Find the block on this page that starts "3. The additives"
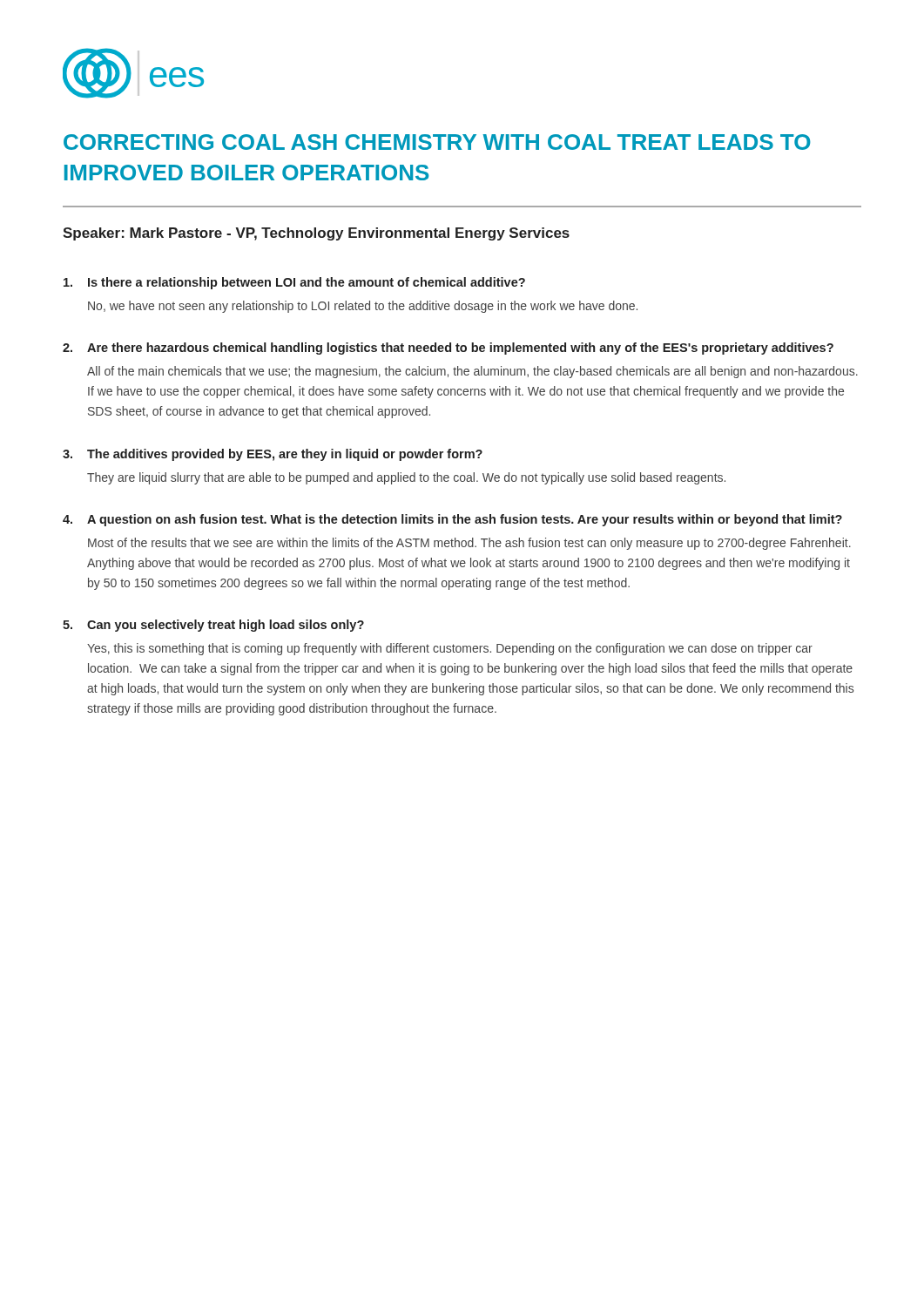The image size is (924, 1307). click(x=462, y=467)
